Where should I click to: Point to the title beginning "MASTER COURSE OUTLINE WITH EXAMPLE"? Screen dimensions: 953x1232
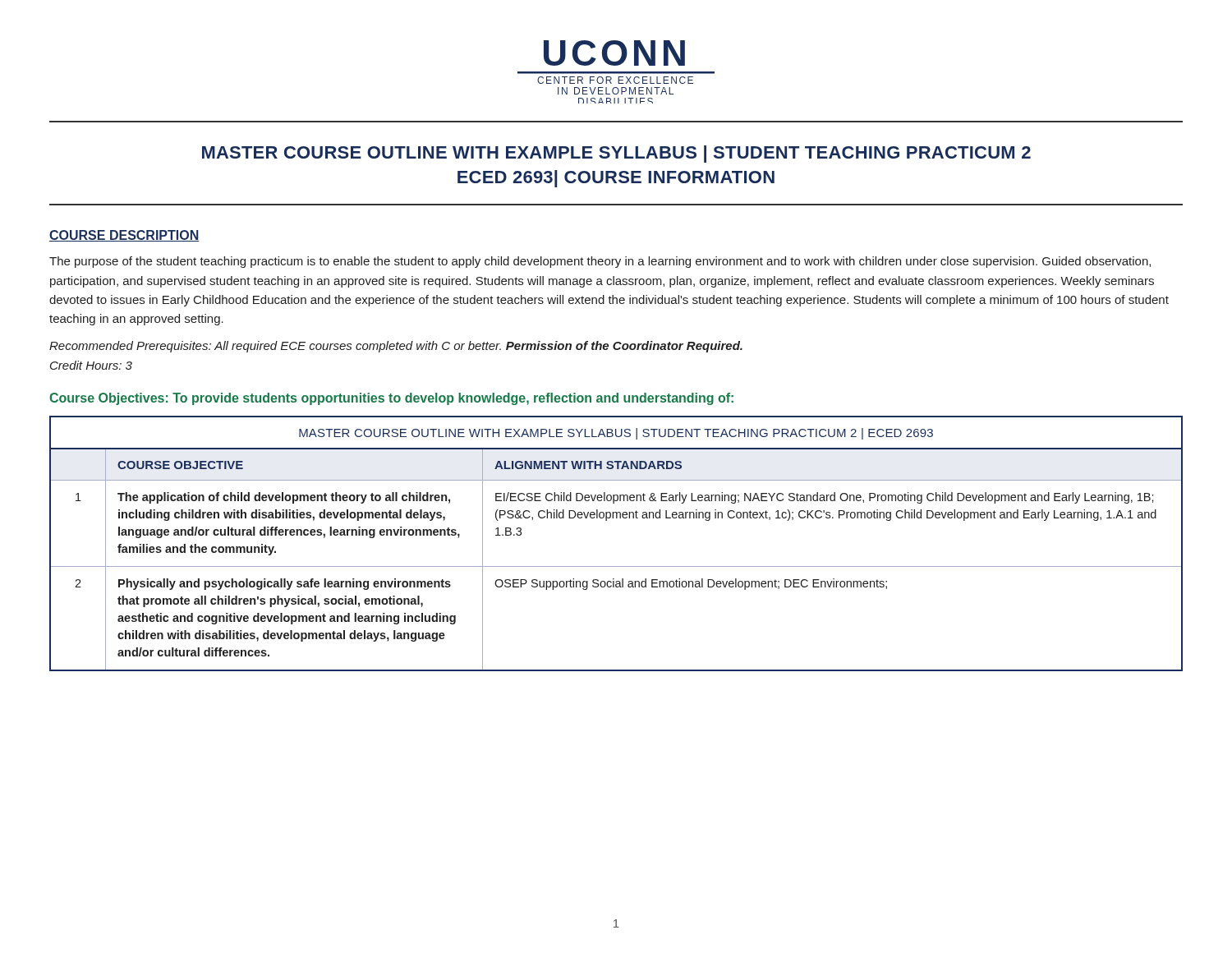[x=616, y=165]
